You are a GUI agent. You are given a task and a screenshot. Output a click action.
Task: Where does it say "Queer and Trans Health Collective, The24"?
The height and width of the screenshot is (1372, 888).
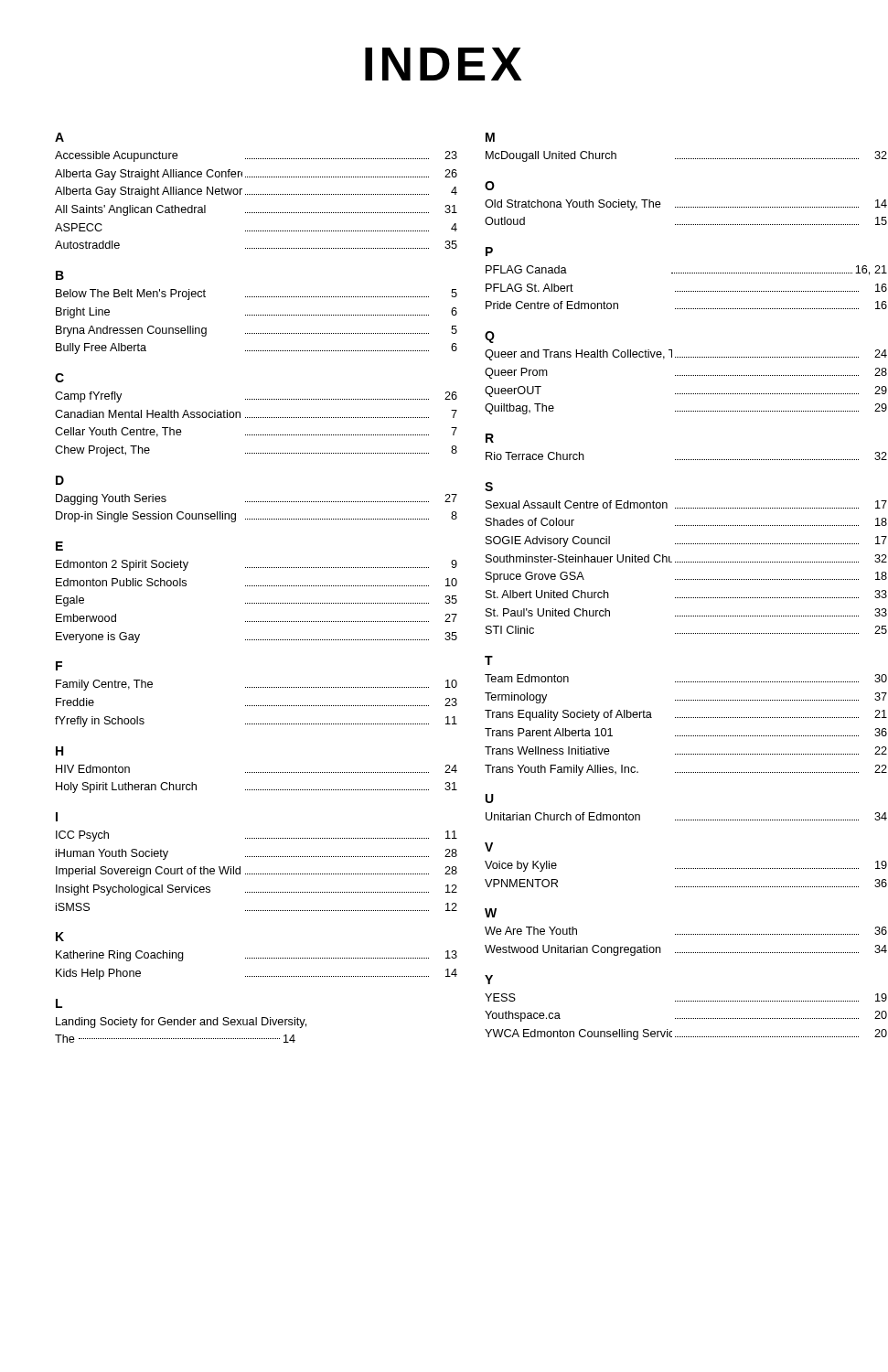pos(686,355)
